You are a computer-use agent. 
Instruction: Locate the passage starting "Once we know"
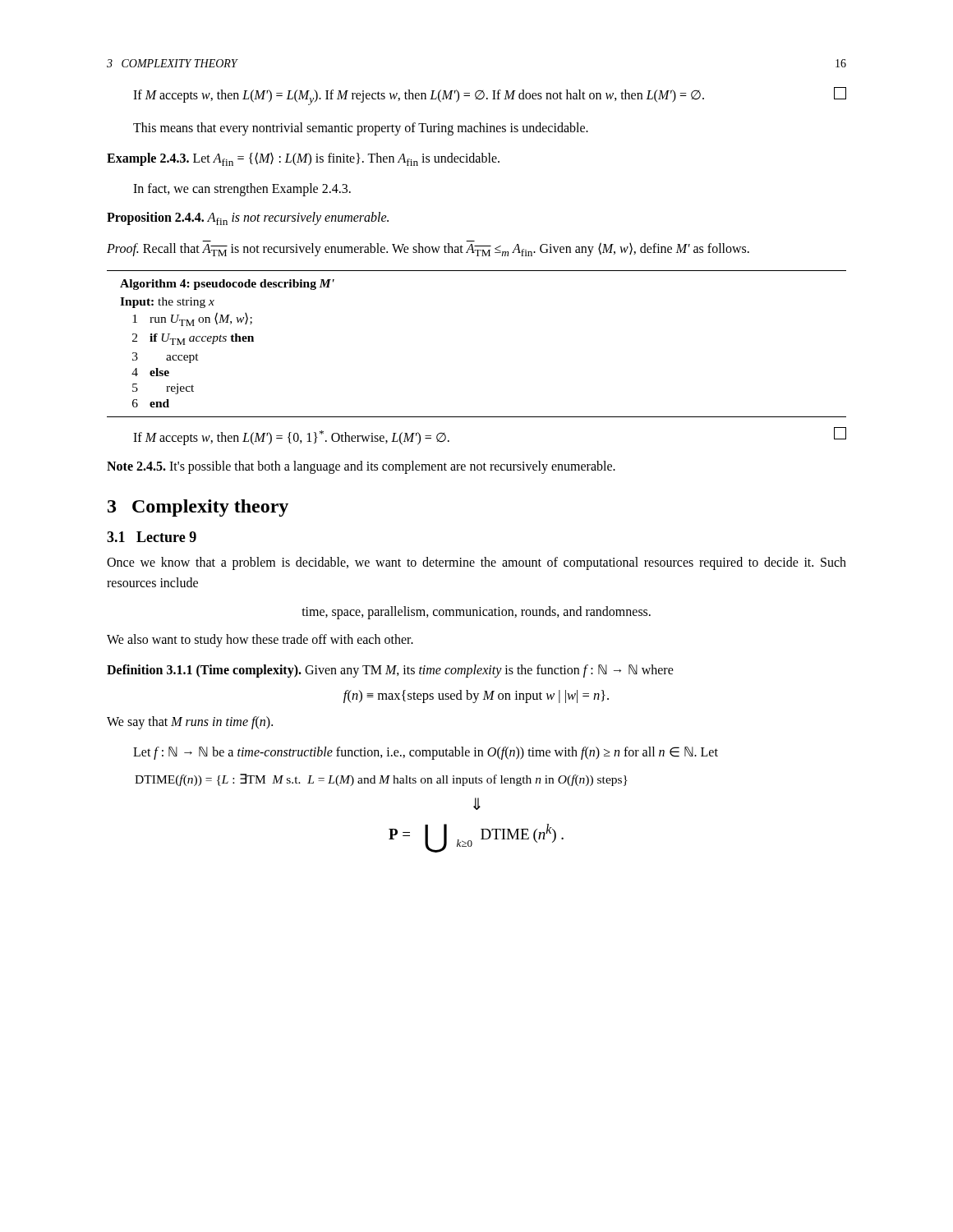tap(476, 573)
